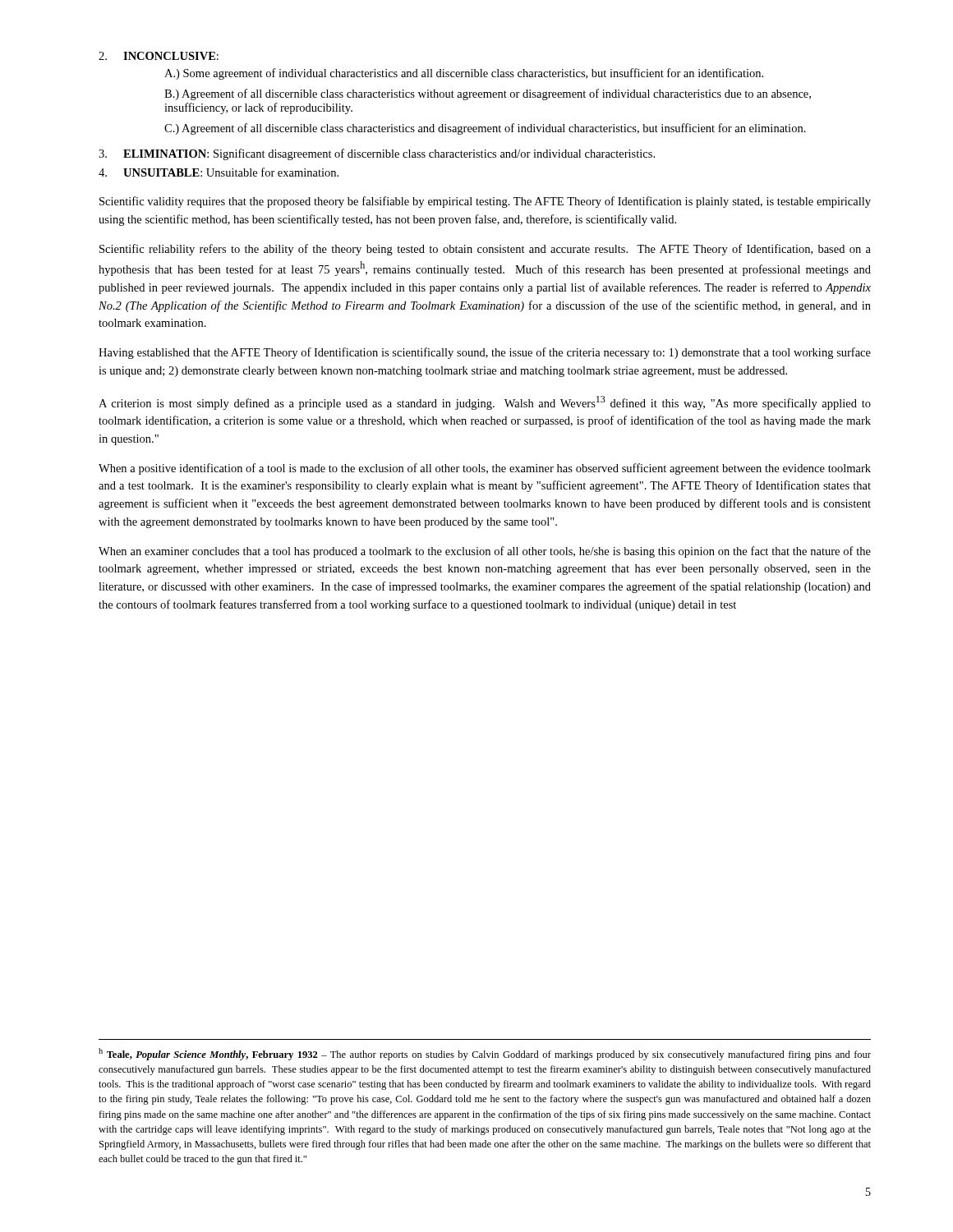
Task: Locate the list item containing "4. UNSUITABLE: Unsuitable for"
Action: (219, 173)
